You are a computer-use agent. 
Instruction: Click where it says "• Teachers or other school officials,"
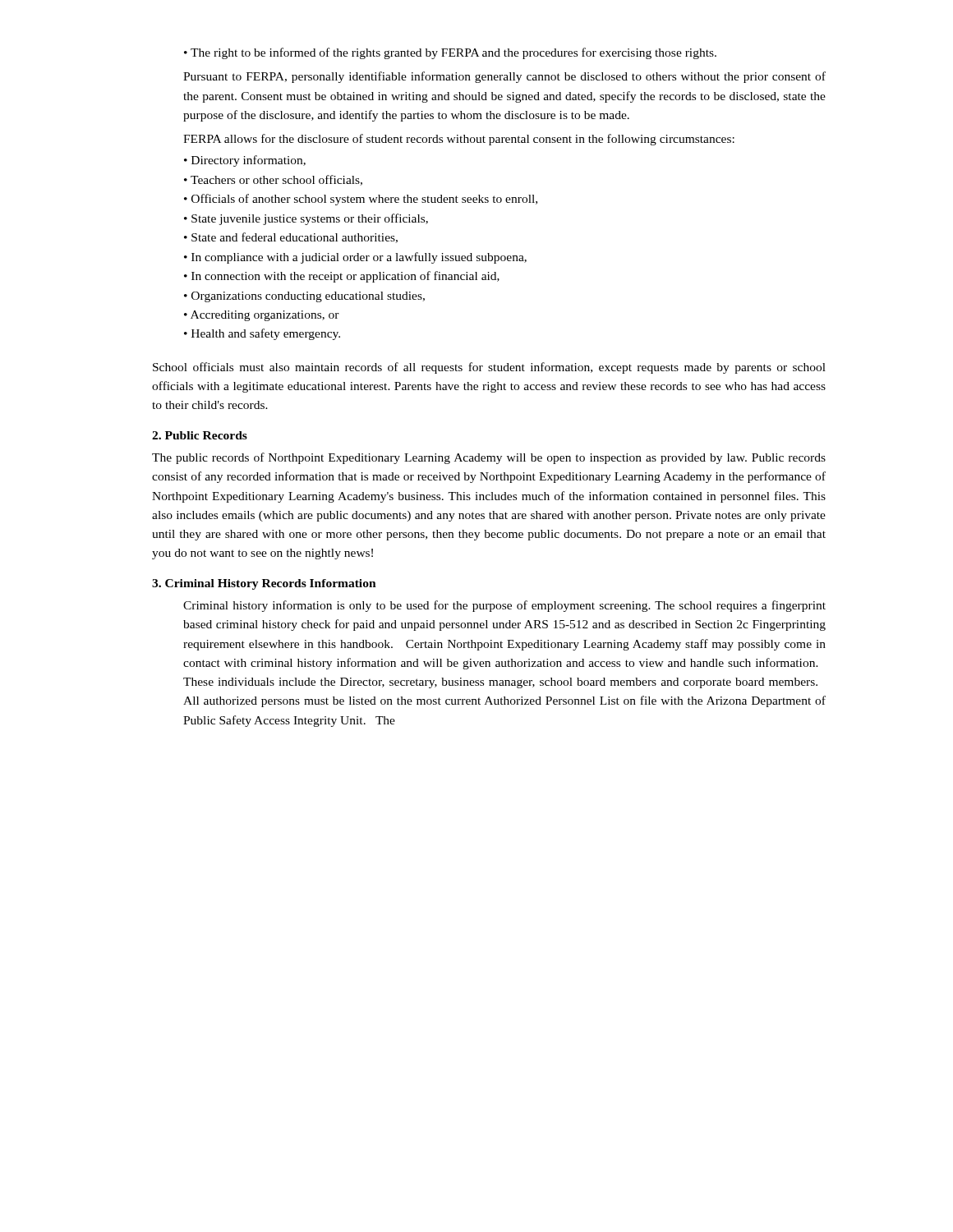coord(273,179)
